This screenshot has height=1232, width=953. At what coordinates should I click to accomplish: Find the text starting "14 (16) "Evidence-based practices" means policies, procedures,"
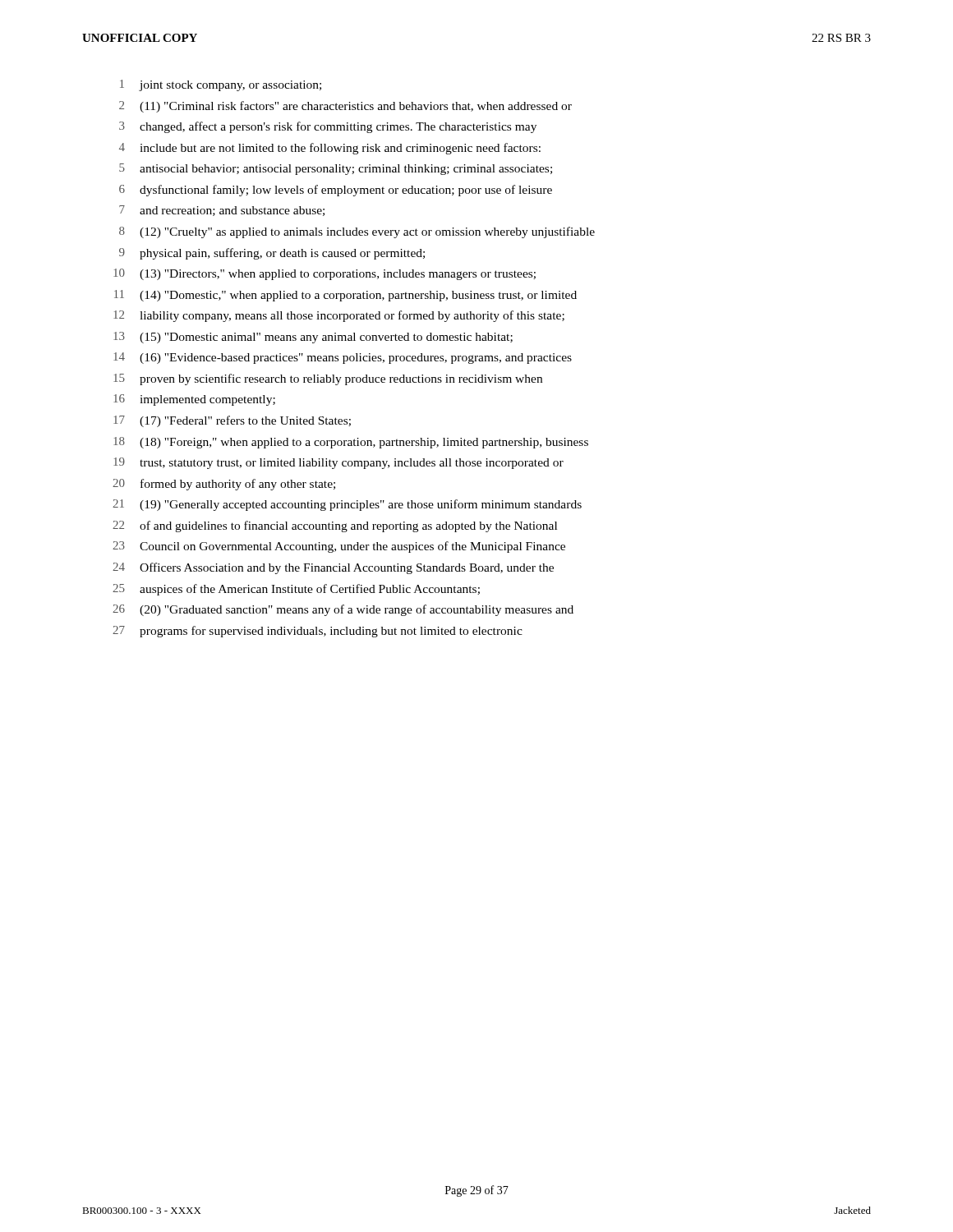(x=476, y=357)
